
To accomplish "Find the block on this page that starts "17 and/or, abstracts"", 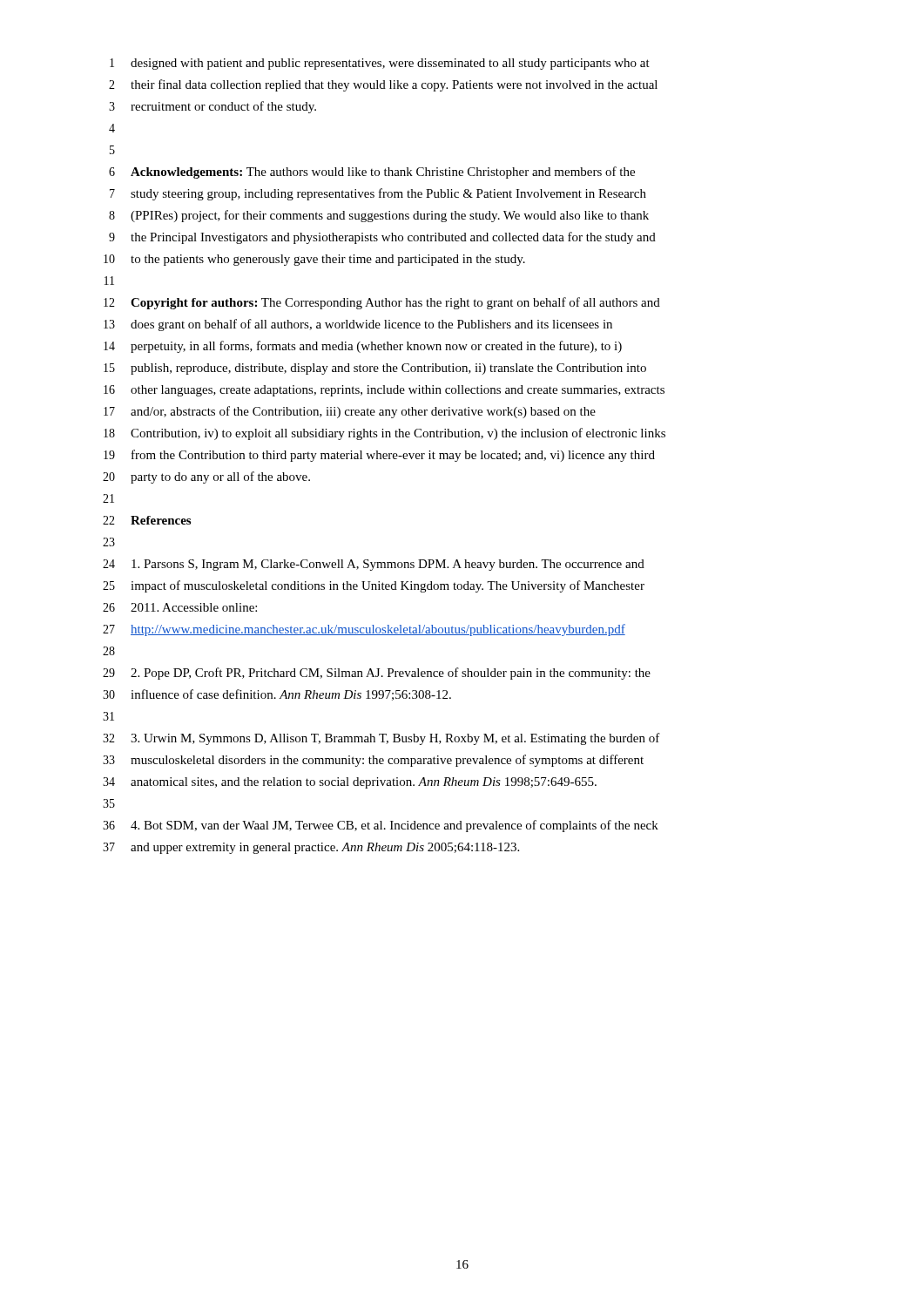I will point(462,412).
